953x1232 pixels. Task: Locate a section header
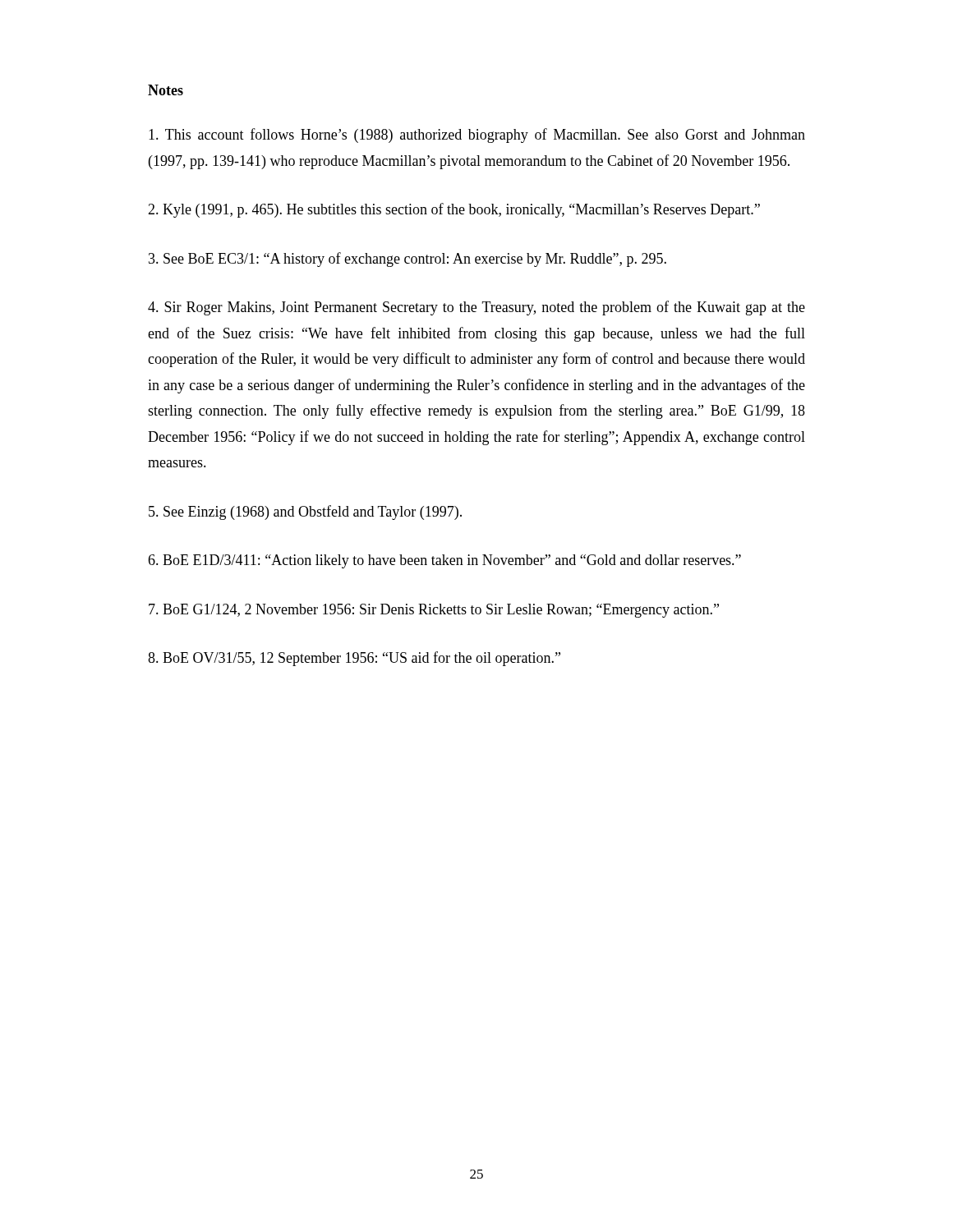click(x=166, y=90)
